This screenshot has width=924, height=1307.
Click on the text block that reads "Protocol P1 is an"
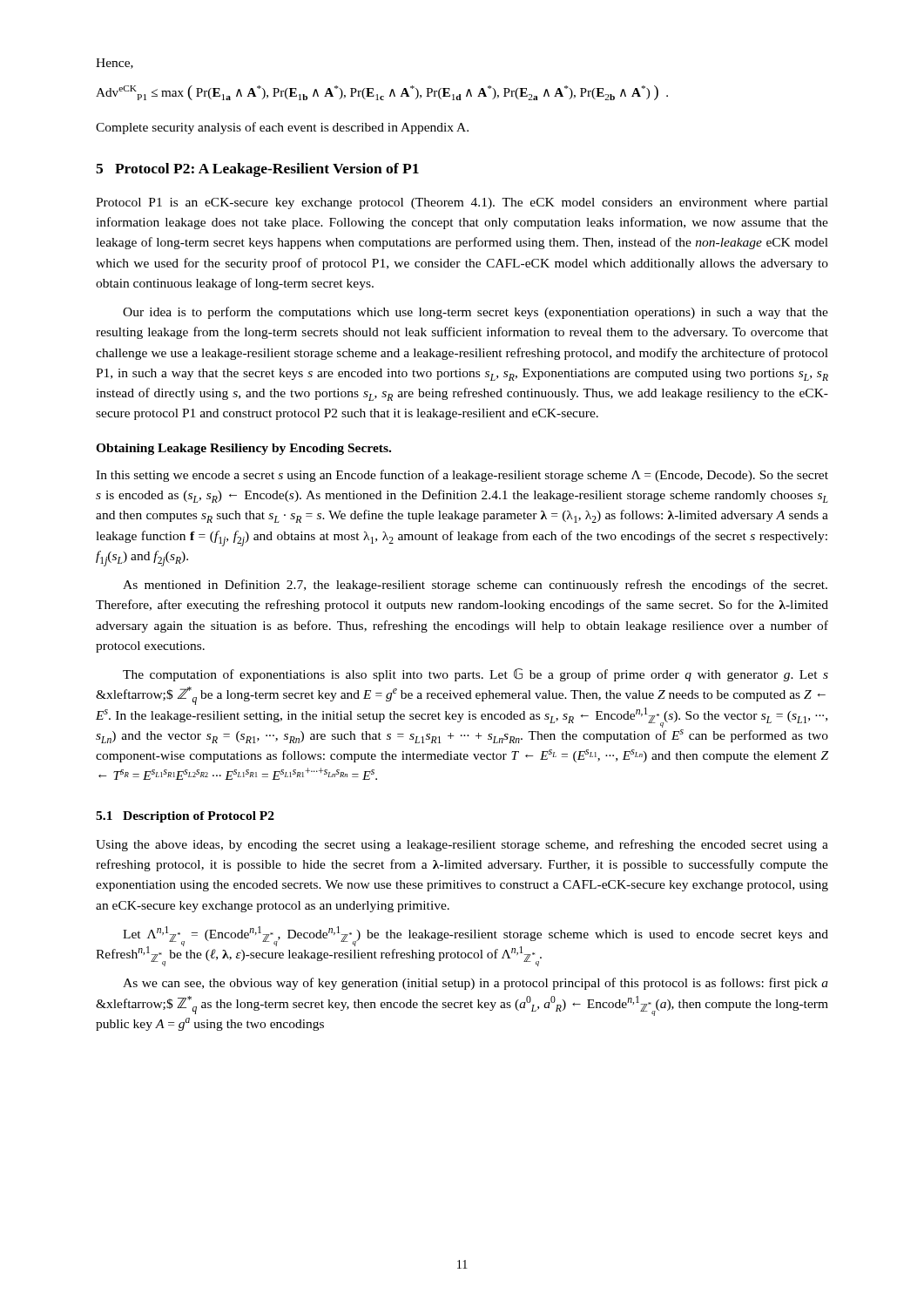(462, 242)
